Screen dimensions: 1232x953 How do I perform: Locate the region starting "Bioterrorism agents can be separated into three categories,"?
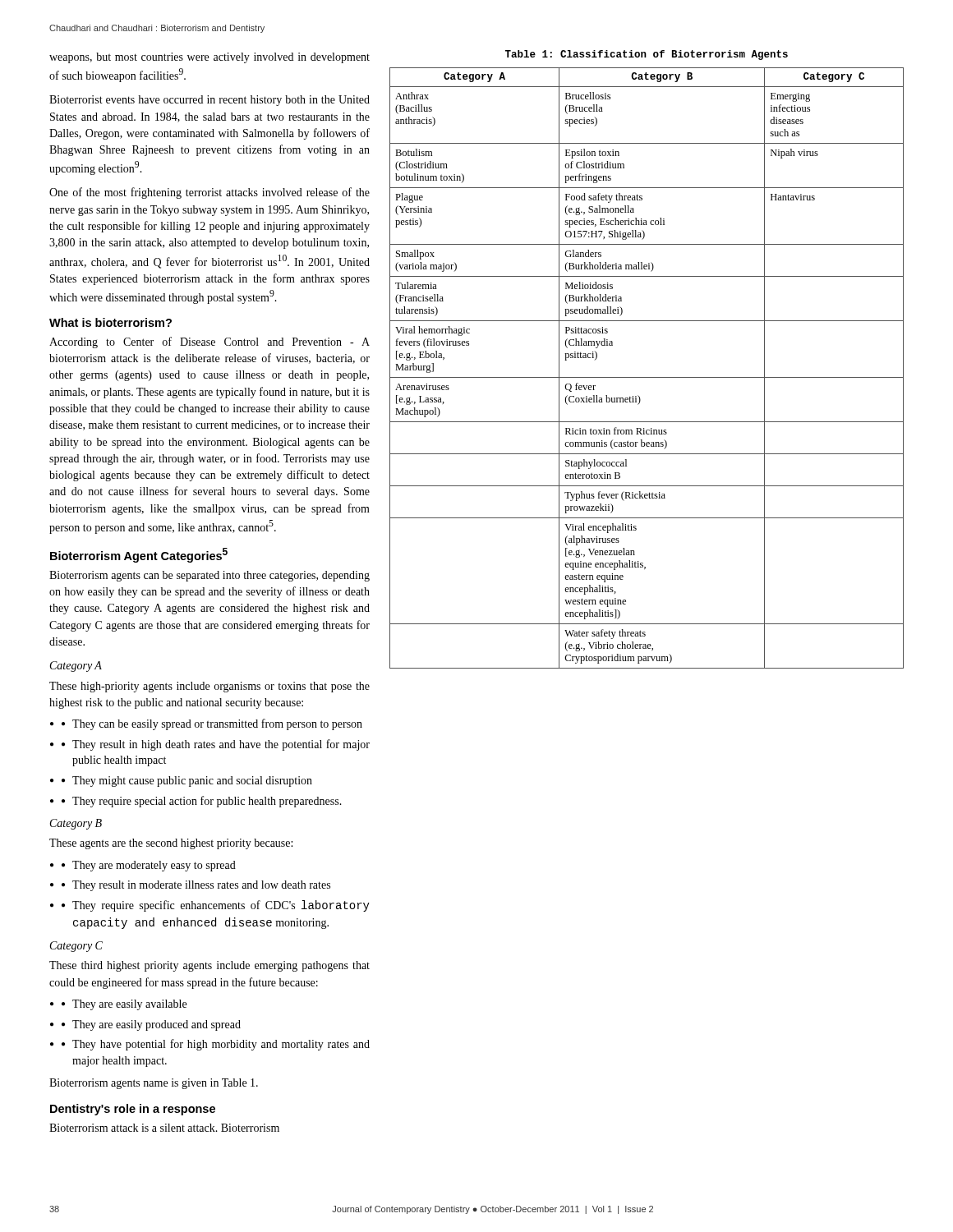pos(209,609)
